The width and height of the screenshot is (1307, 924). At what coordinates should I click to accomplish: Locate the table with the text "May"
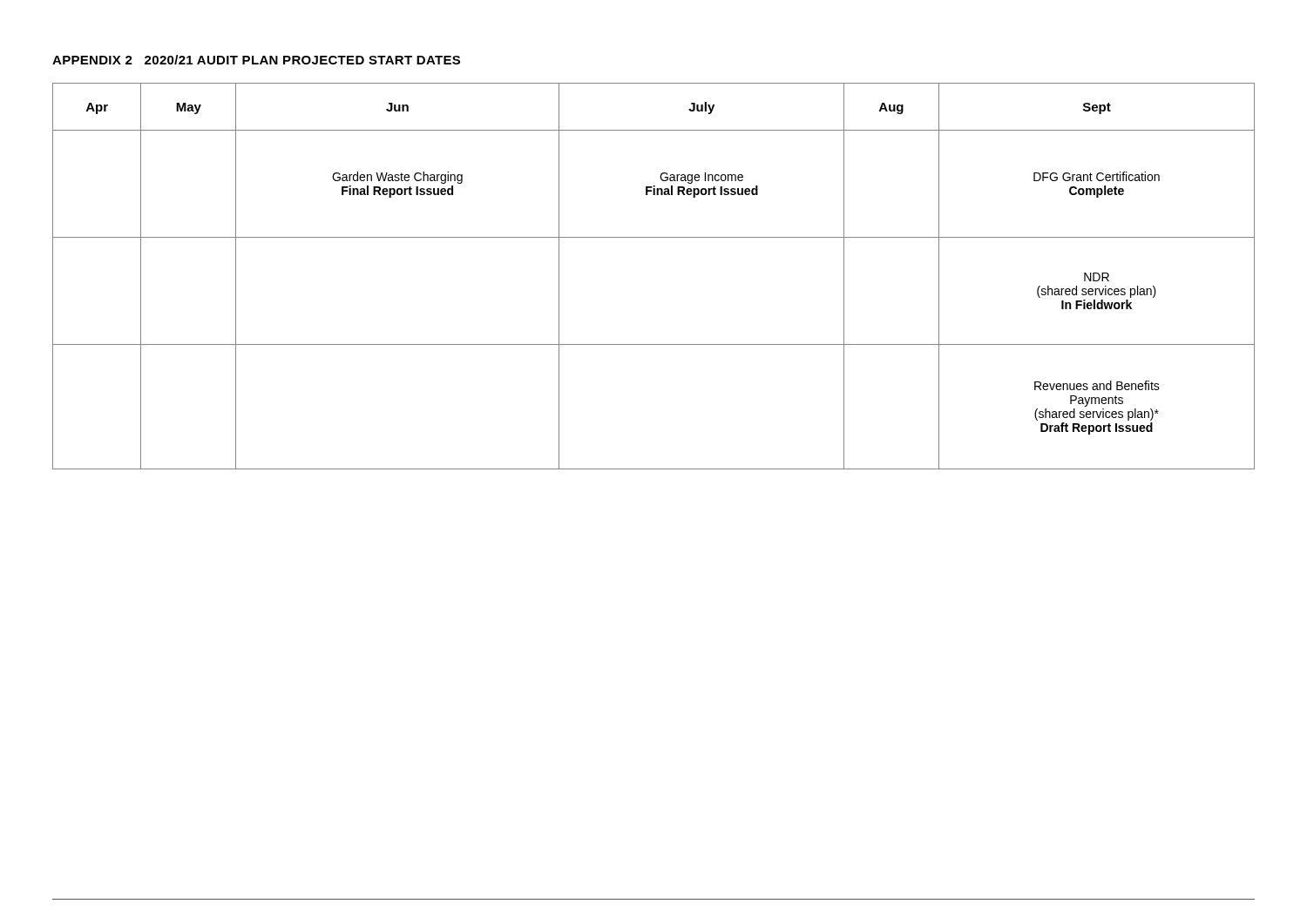(654, 276)
